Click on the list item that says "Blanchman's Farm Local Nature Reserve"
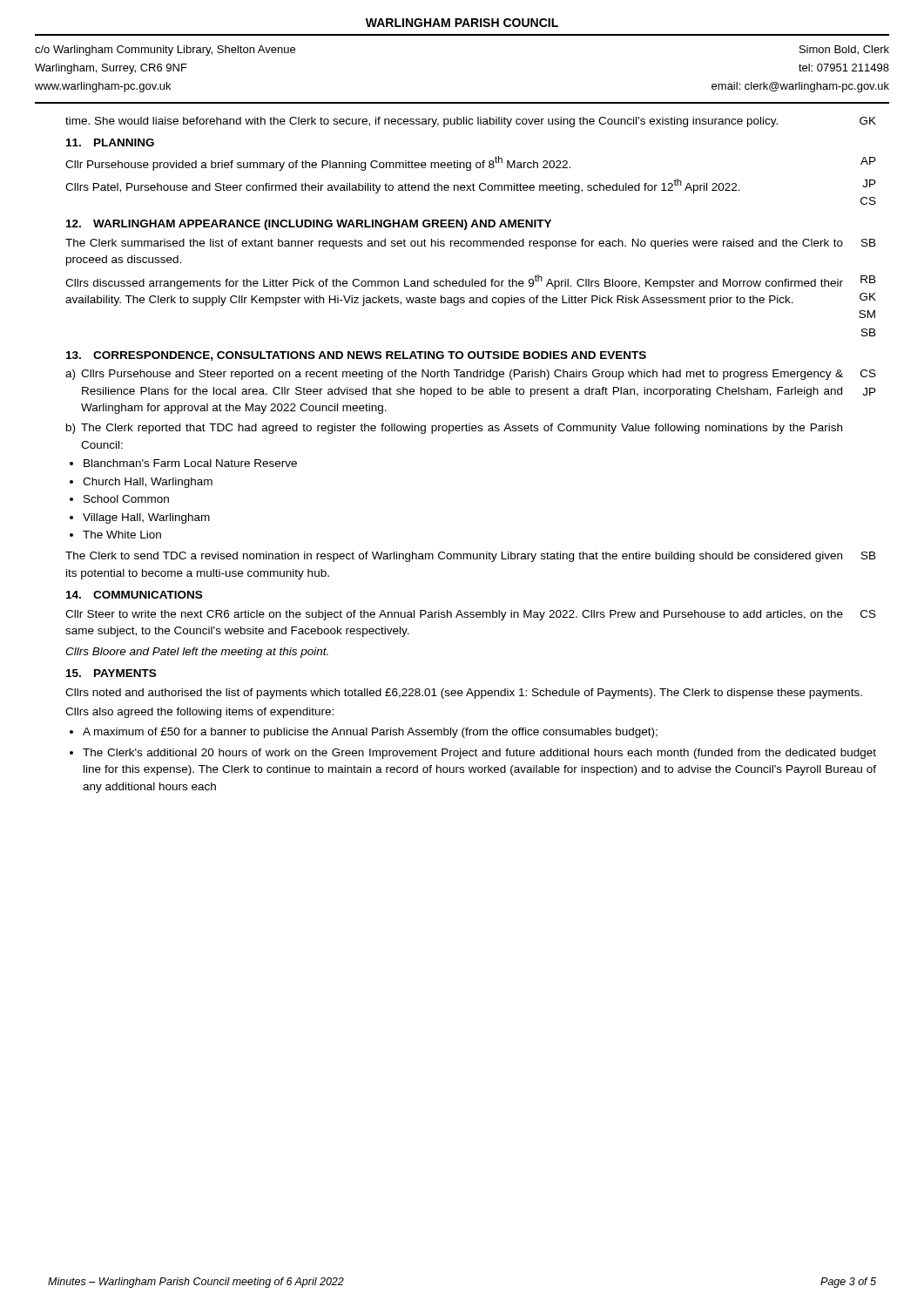 (x=190, y=463)
